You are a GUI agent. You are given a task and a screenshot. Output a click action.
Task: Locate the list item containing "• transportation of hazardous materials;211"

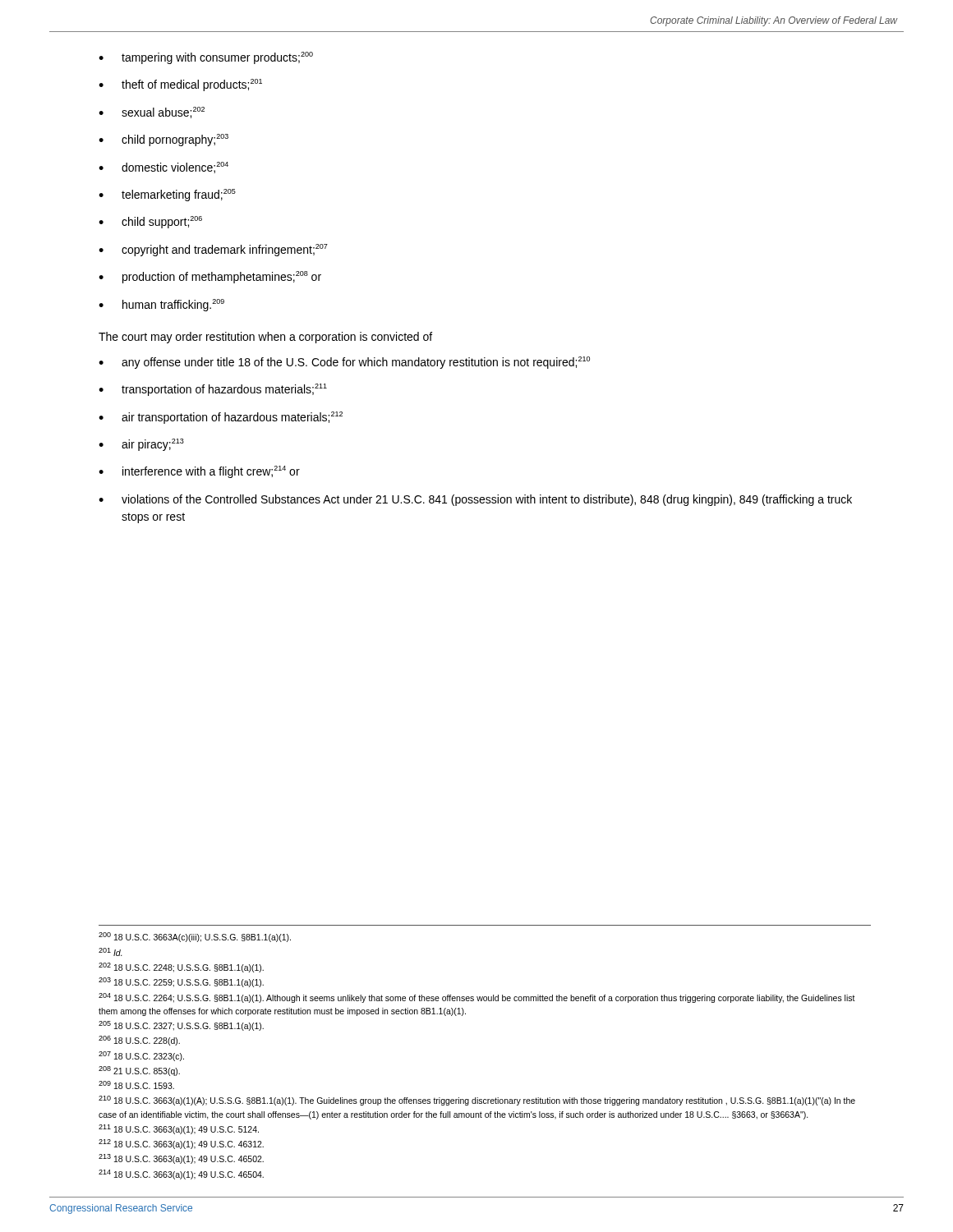coord(213,390)
